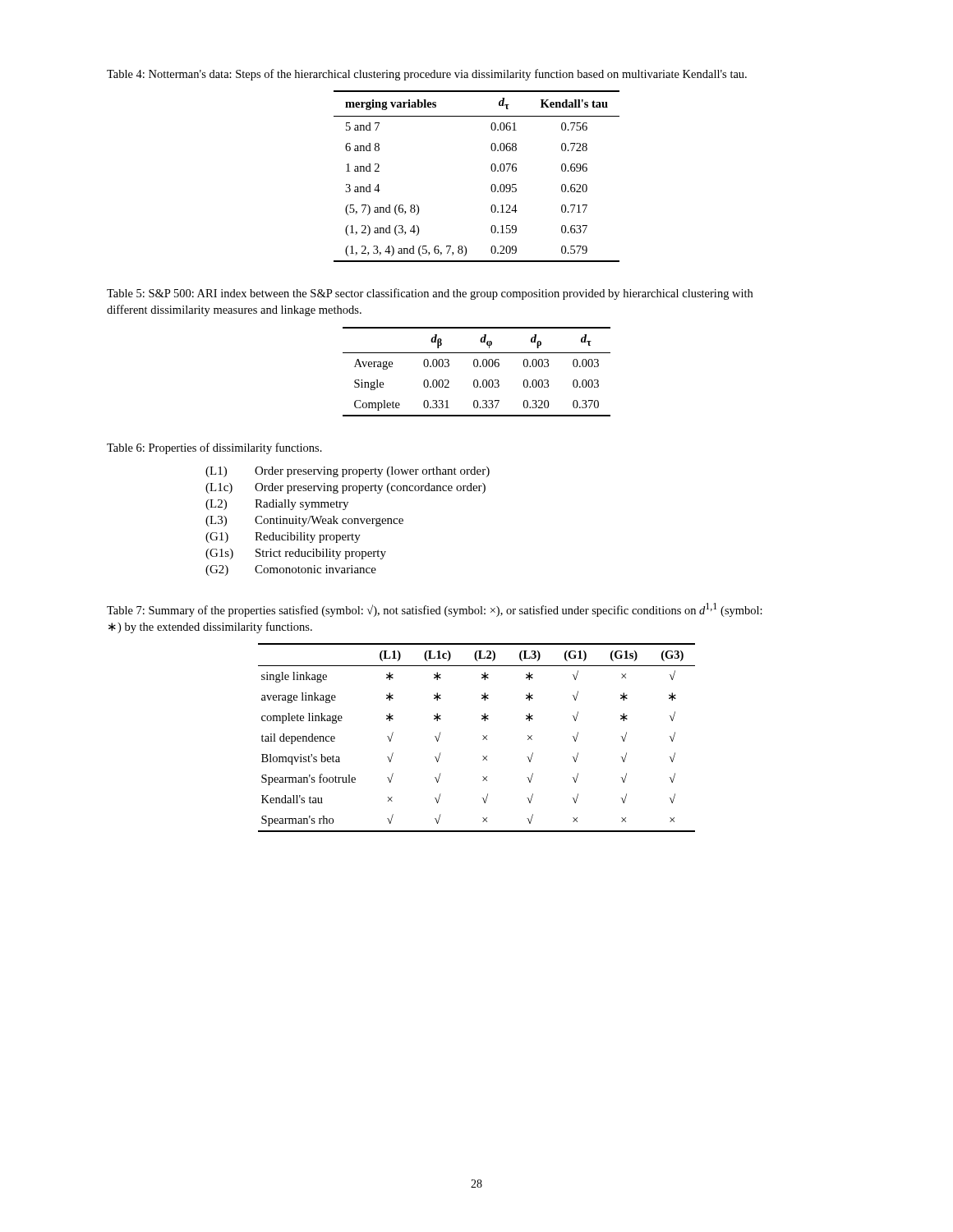Locate the text starting "(L1c) Order preserving"
Viewport: 953px width, 1232px height.
click(346, 487)
